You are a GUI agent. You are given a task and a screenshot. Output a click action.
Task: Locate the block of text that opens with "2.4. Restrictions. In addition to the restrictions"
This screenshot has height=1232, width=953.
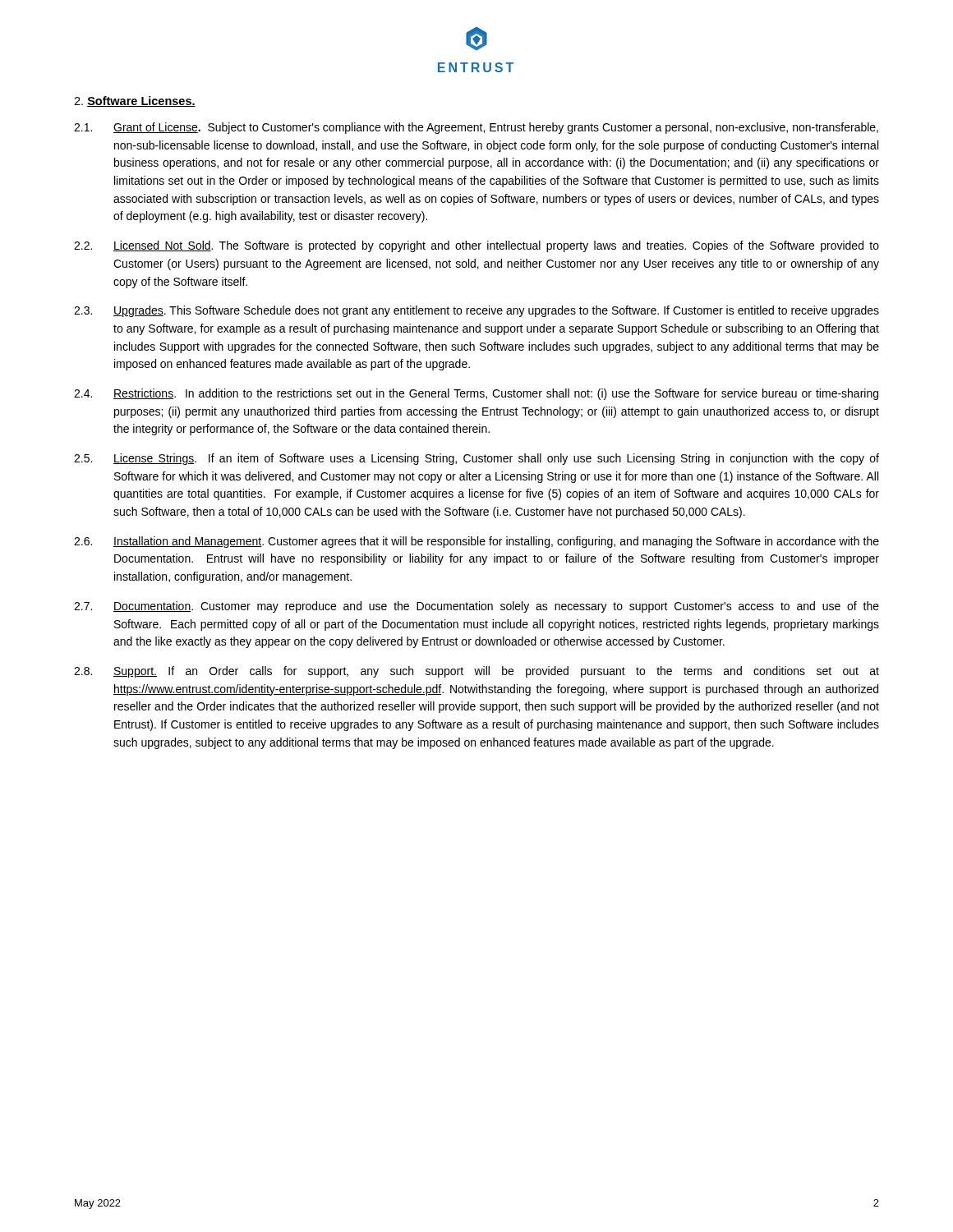click(x=476, y=412)
